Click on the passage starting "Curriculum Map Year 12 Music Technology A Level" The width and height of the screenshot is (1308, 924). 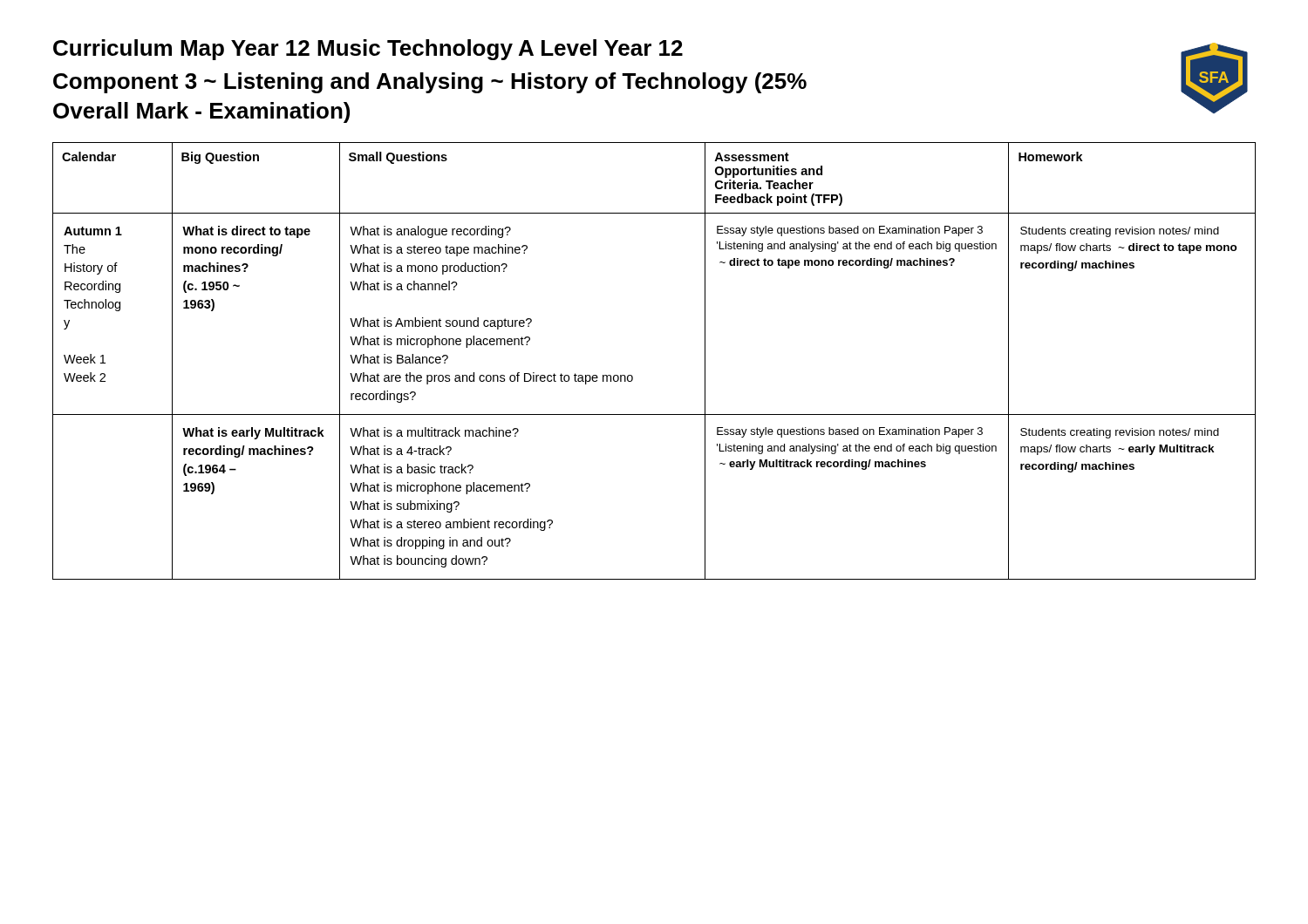(x=368, y=48)
